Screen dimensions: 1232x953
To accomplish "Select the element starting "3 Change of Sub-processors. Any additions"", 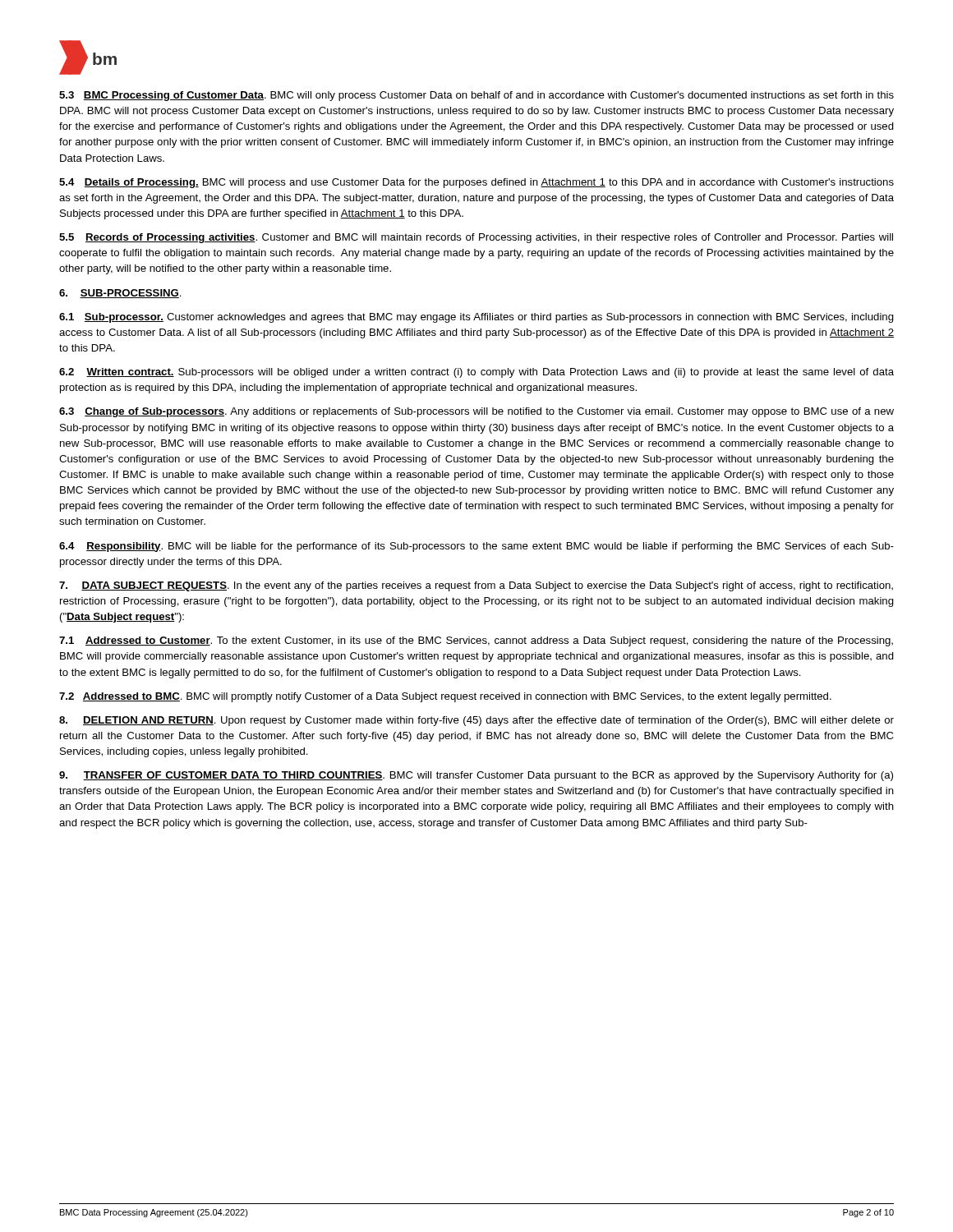I will (476, 466).
